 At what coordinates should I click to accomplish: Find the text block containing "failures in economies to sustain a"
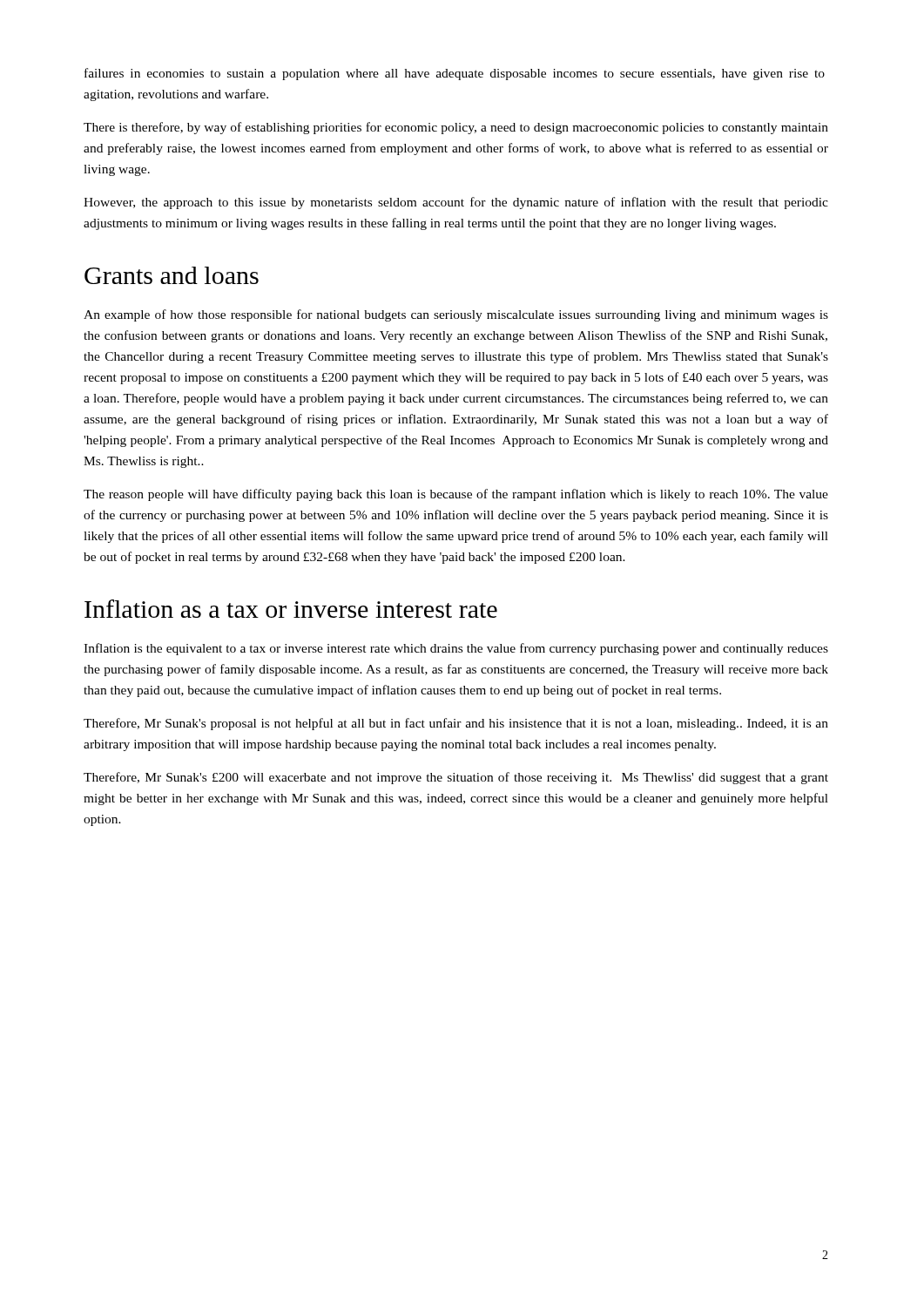tap(456, 83)
